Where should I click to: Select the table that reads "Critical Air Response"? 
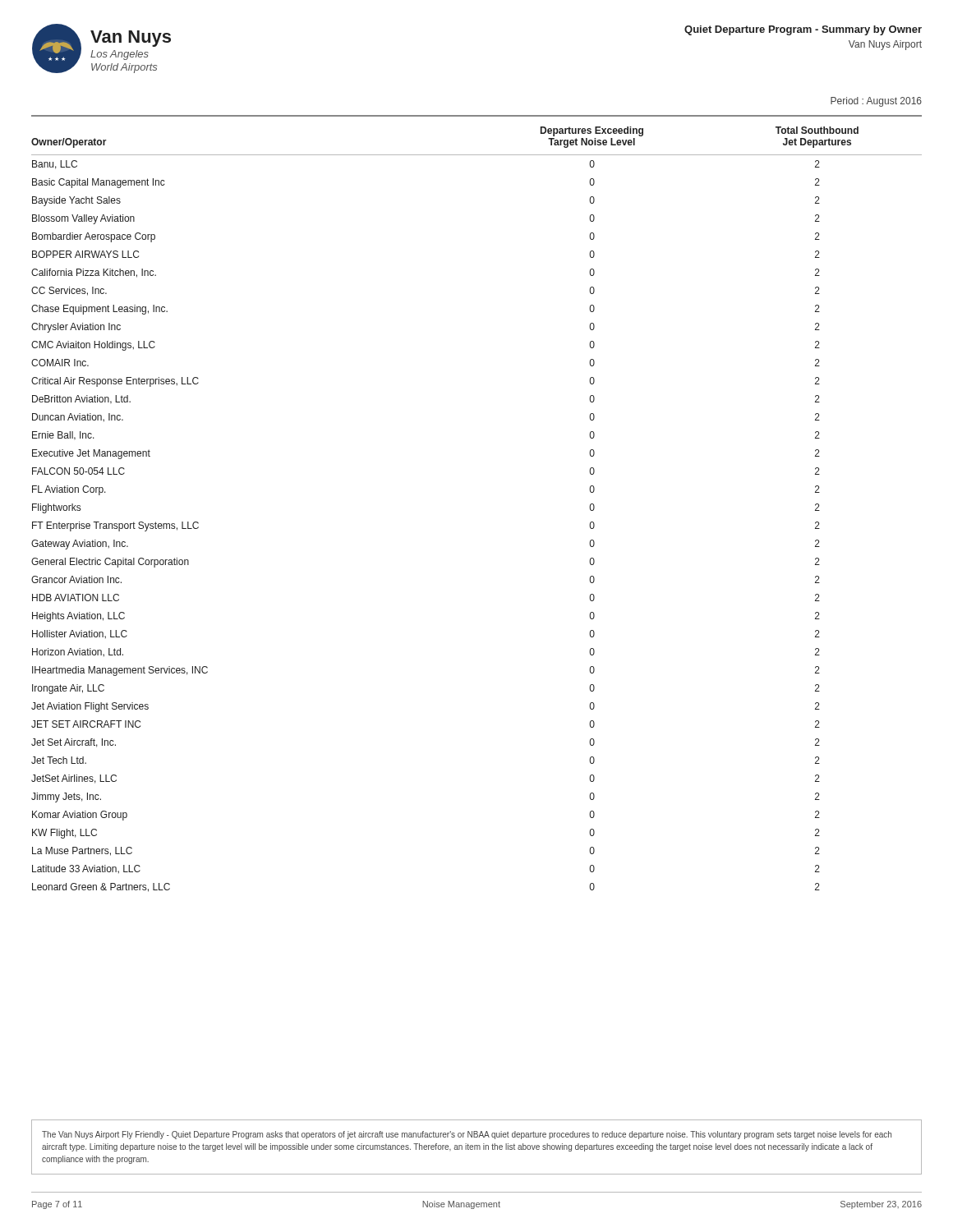[476, 507]
